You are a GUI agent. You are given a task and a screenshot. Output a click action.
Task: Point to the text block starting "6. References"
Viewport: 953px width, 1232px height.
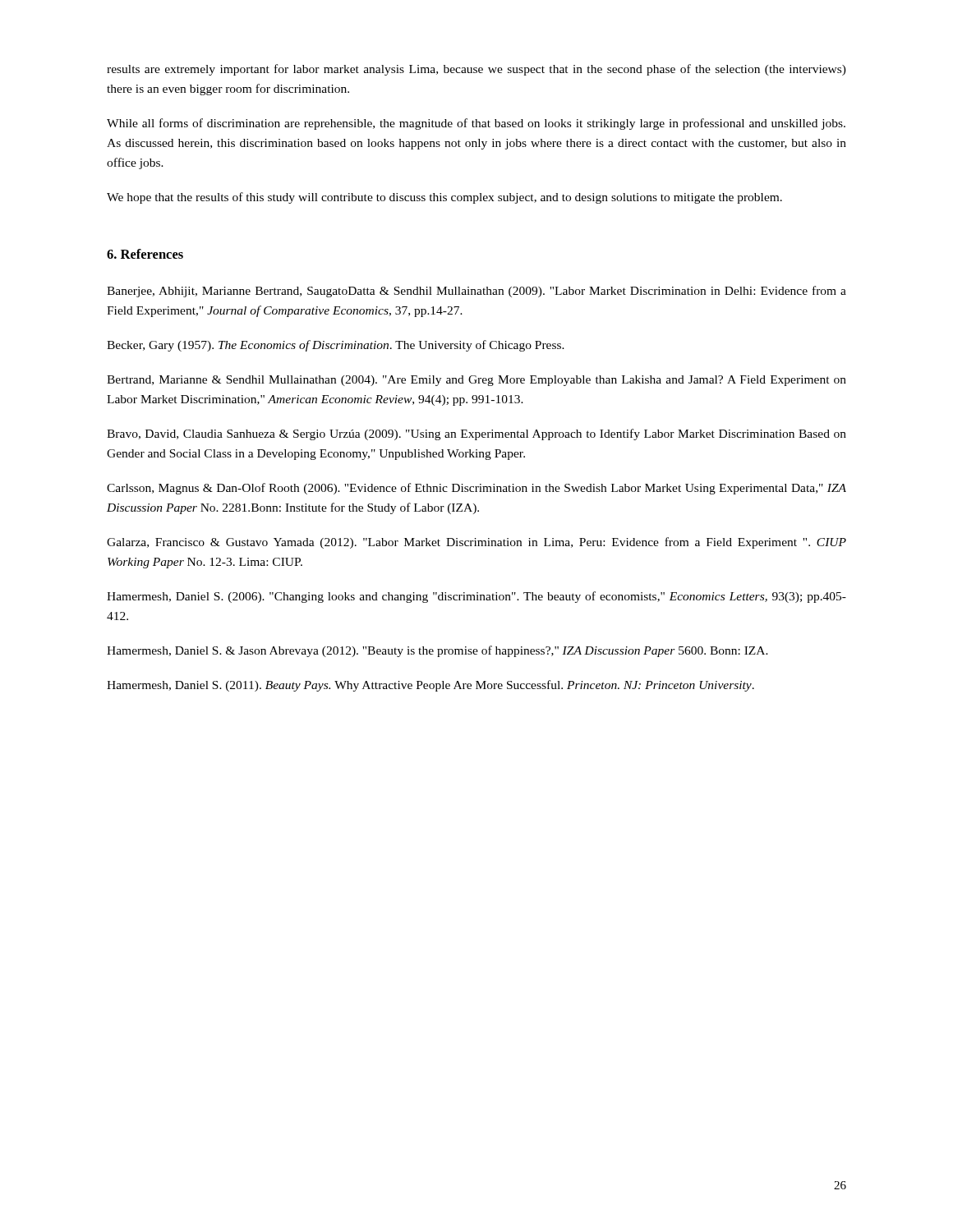point(145,254)
